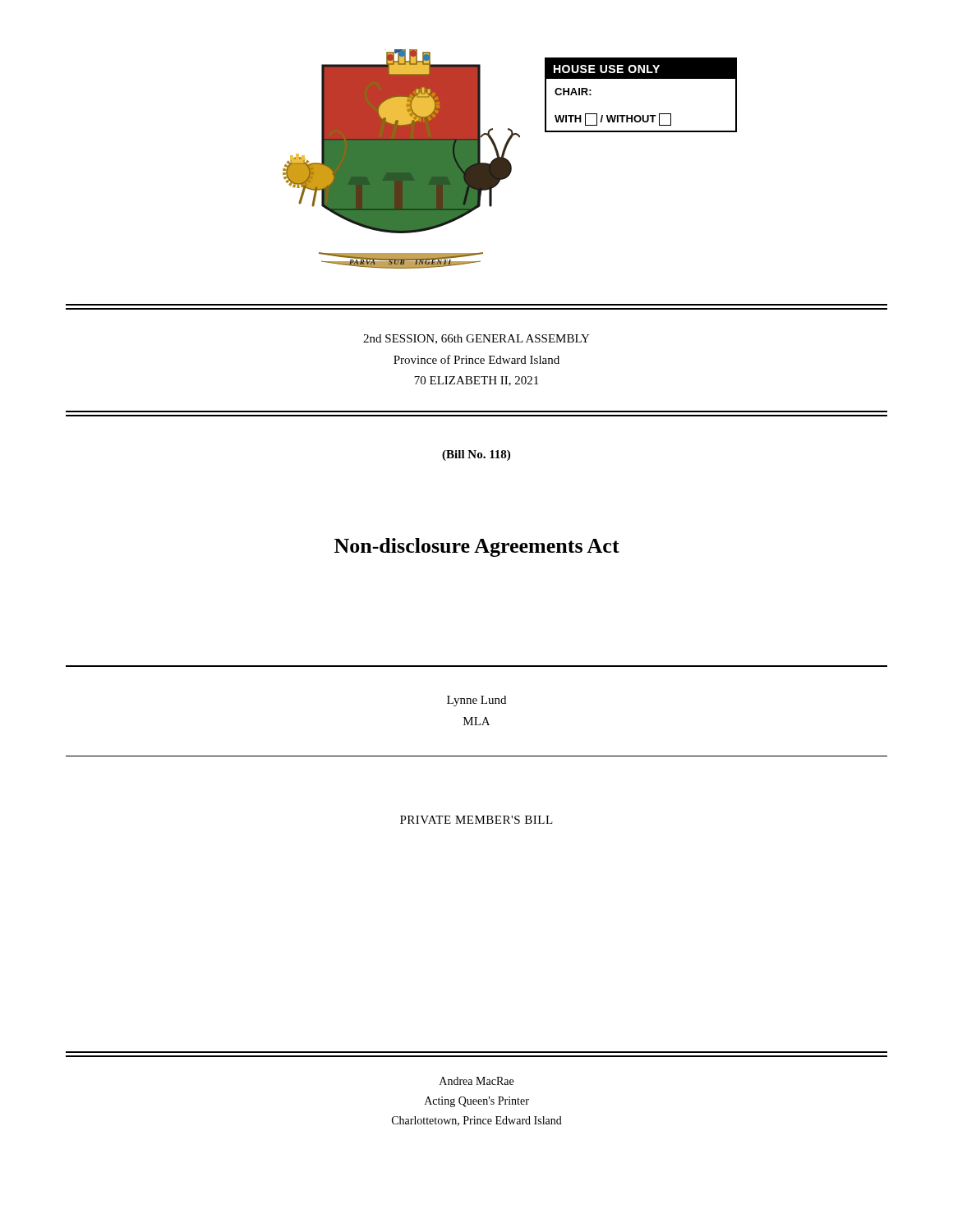The height and width of the screenshot is (1232, 953).
Task: Click on the title with the text "Non-disclosure Agreements Act"
Action: pos(476,546)
